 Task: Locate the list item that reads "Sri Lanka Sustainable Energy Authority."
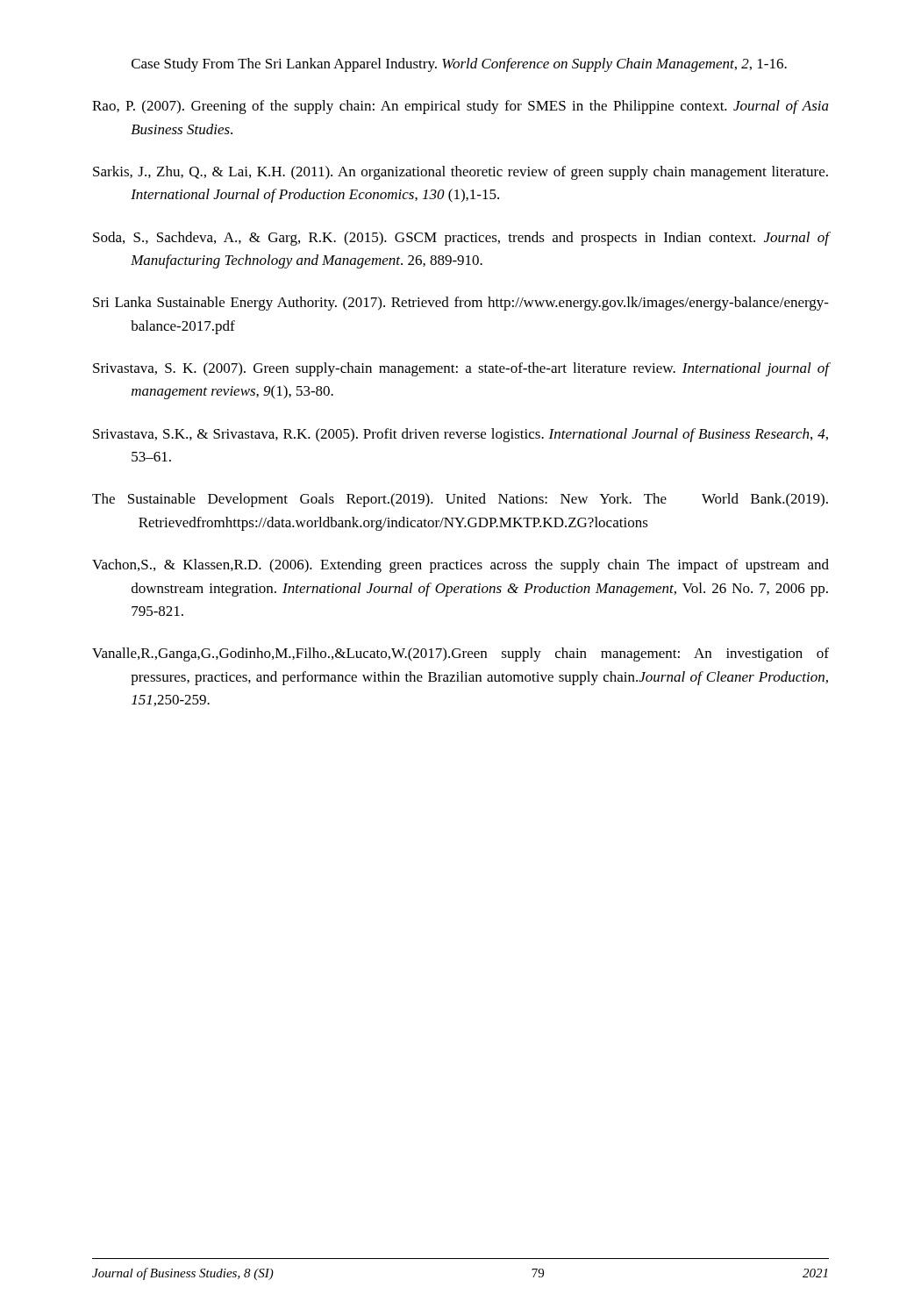[460, 314]
